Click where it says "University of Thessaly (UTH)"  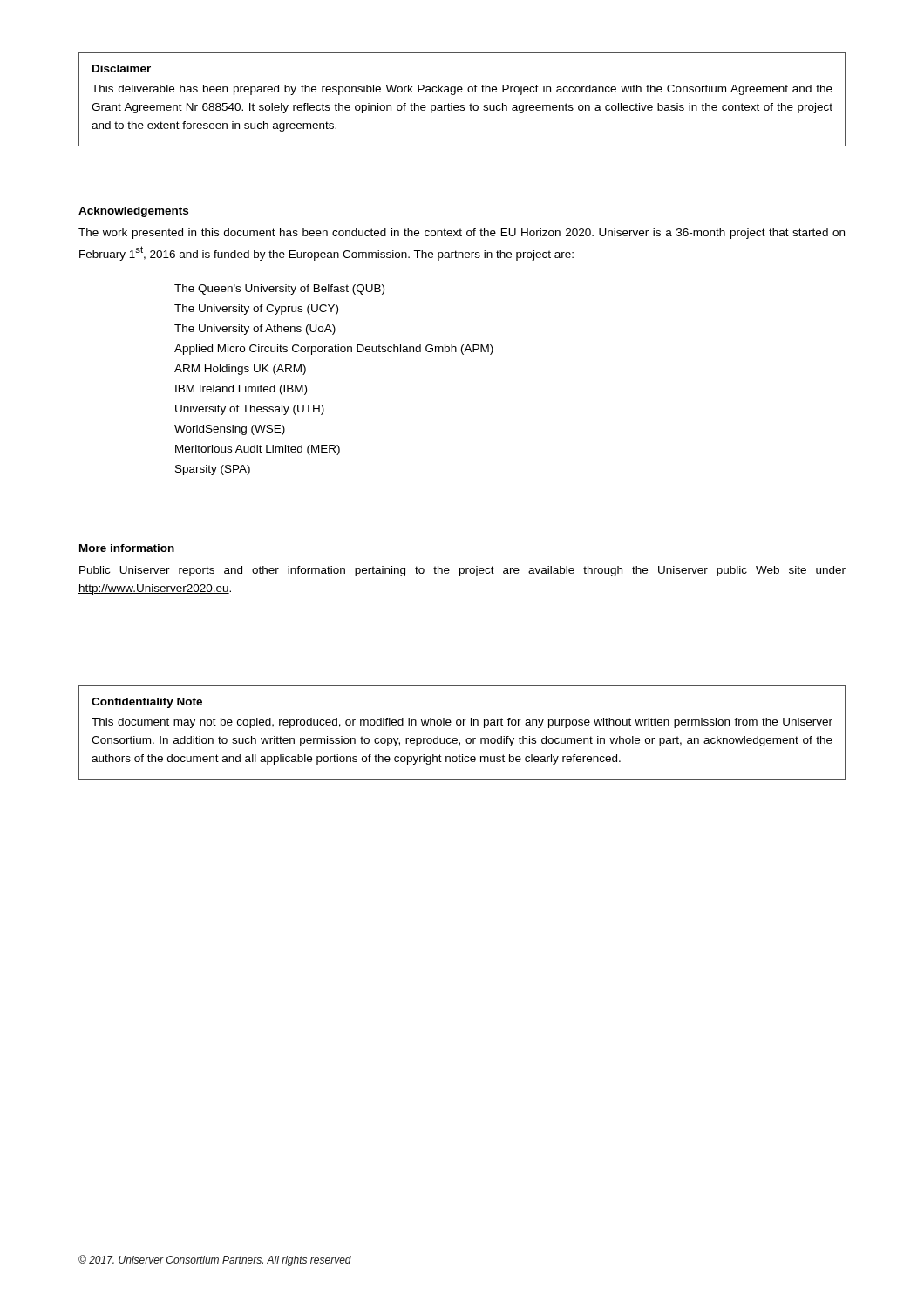point(249,408)
